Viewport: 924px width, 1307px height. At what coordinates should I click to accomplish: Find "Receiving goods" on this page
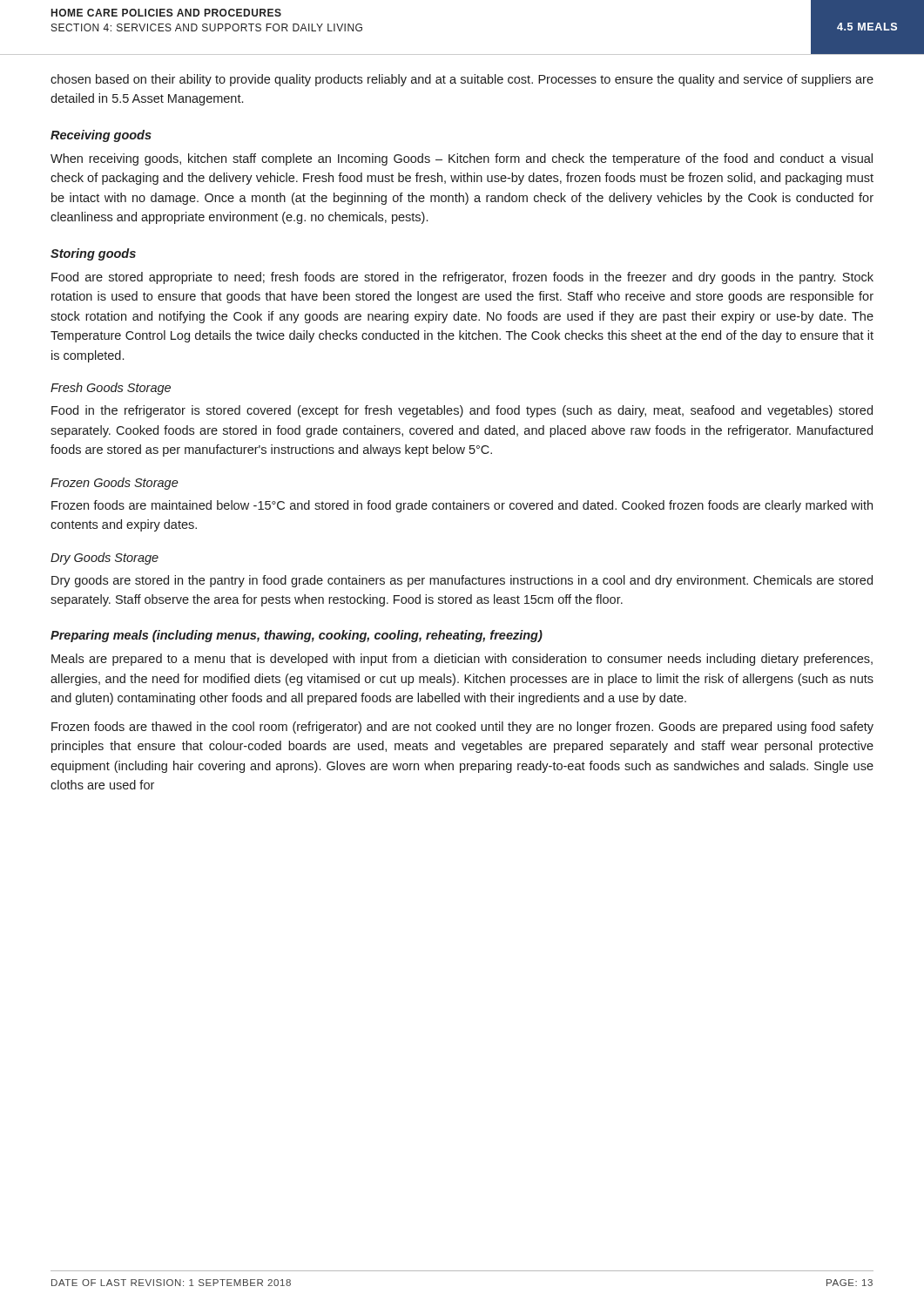(101, 135)
